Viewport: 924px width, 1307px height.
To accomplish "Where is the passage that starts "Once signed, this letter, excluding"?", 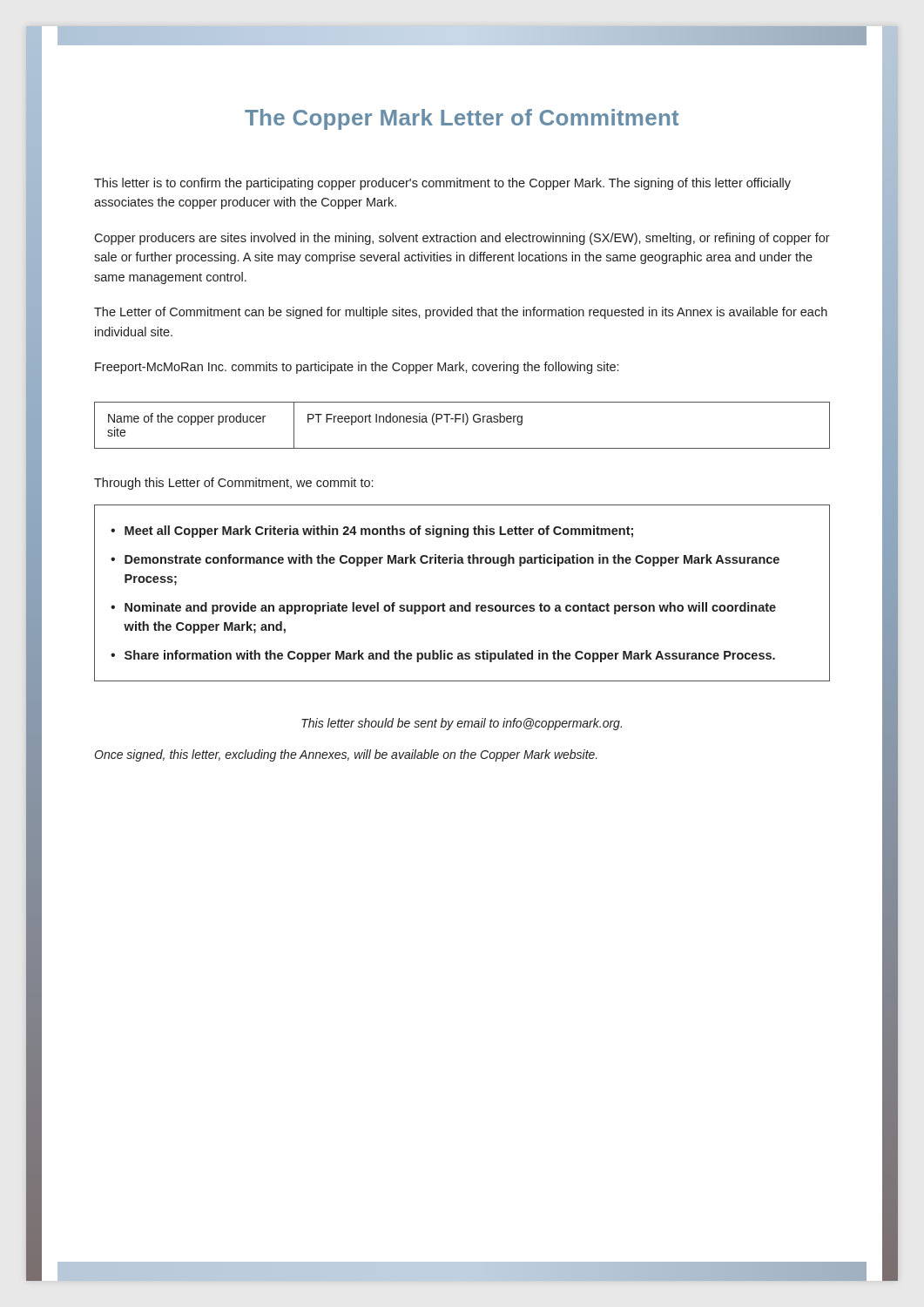I will [346, 754].
